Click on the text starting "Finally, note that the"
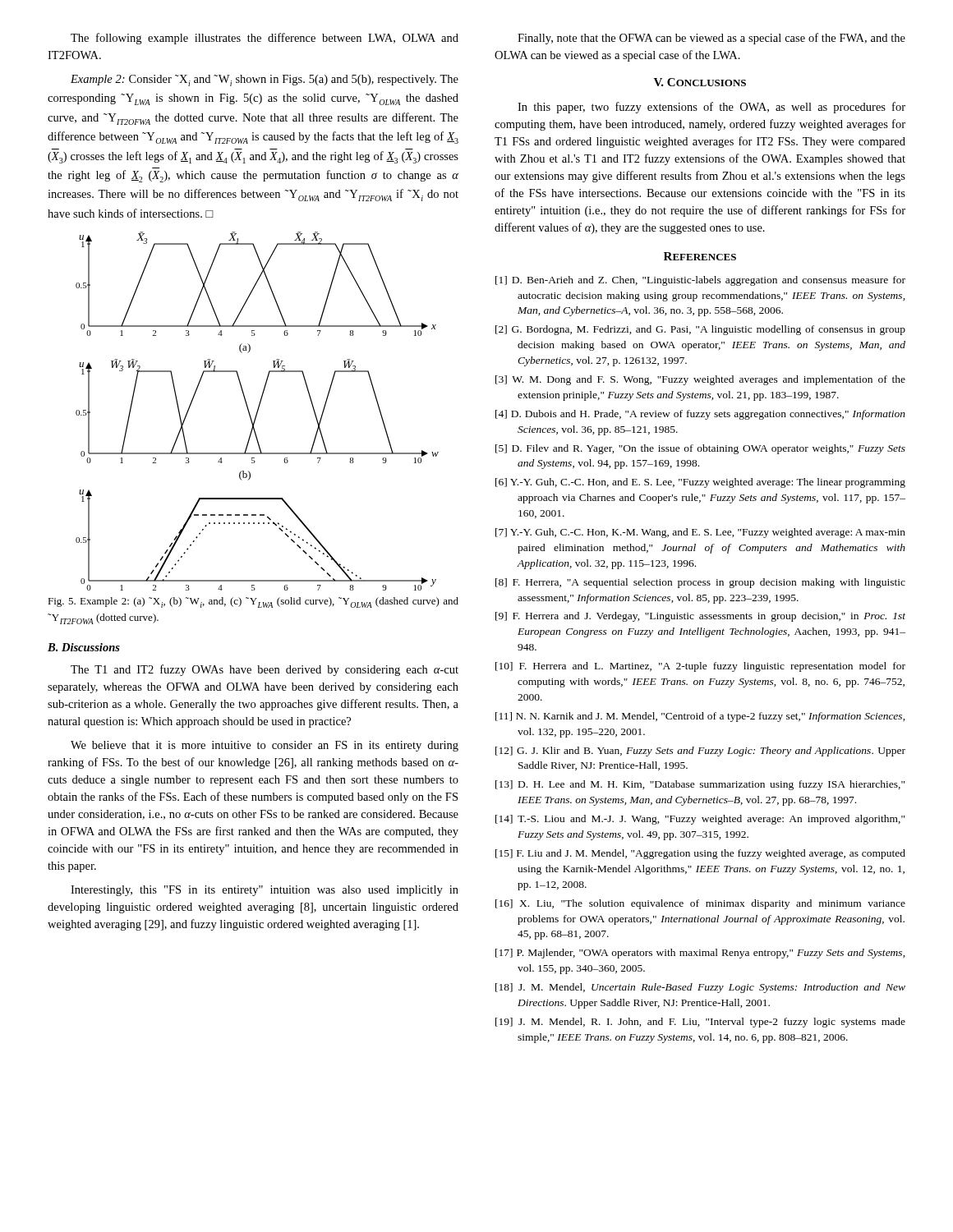 click(x=700, y=47)
